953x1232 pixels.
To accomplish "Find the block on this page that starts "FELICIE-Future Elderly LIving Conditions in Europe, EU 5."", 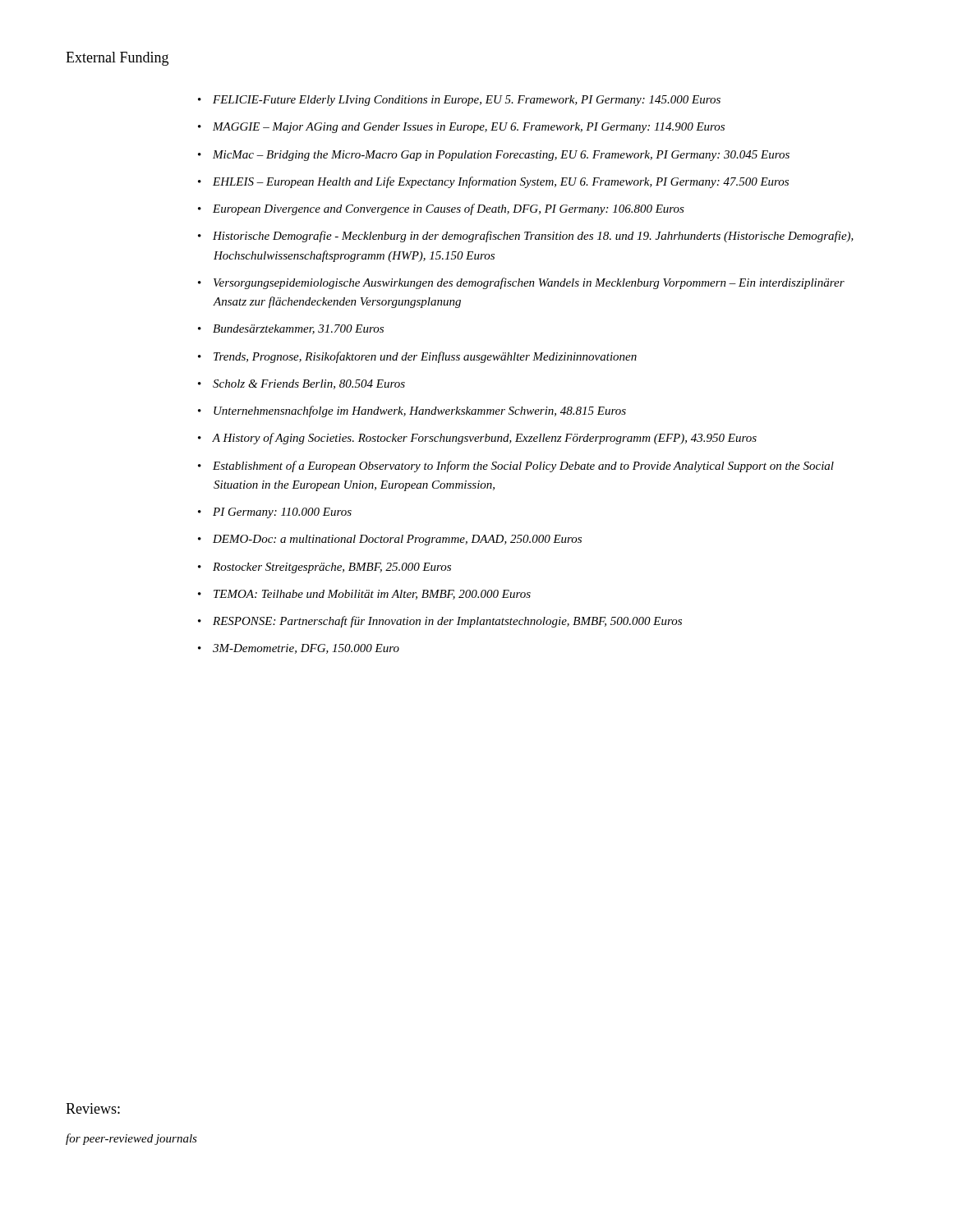I will tap(465, 99).
